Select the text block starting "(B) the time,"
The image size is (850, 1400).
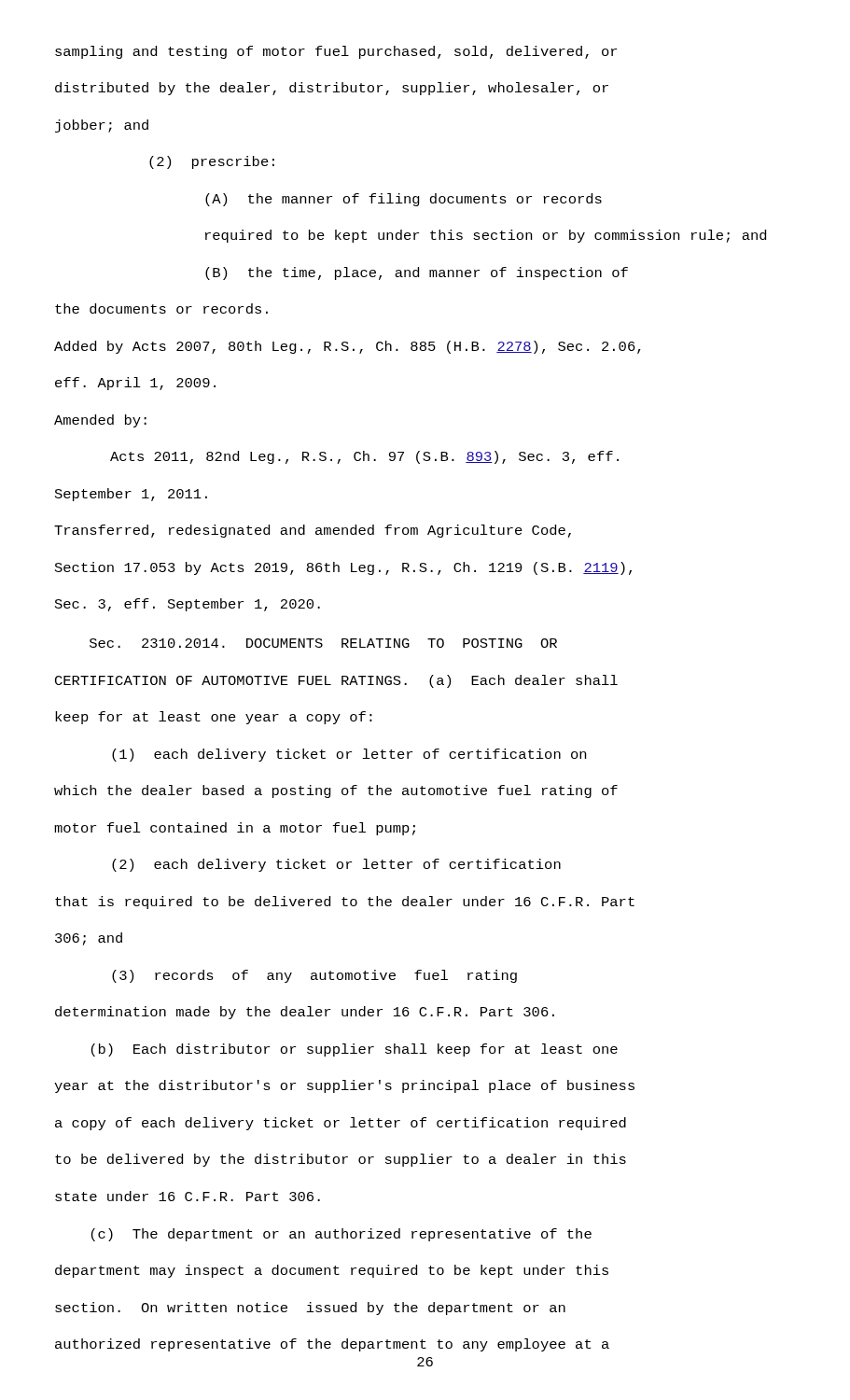(x=417, y=273)
